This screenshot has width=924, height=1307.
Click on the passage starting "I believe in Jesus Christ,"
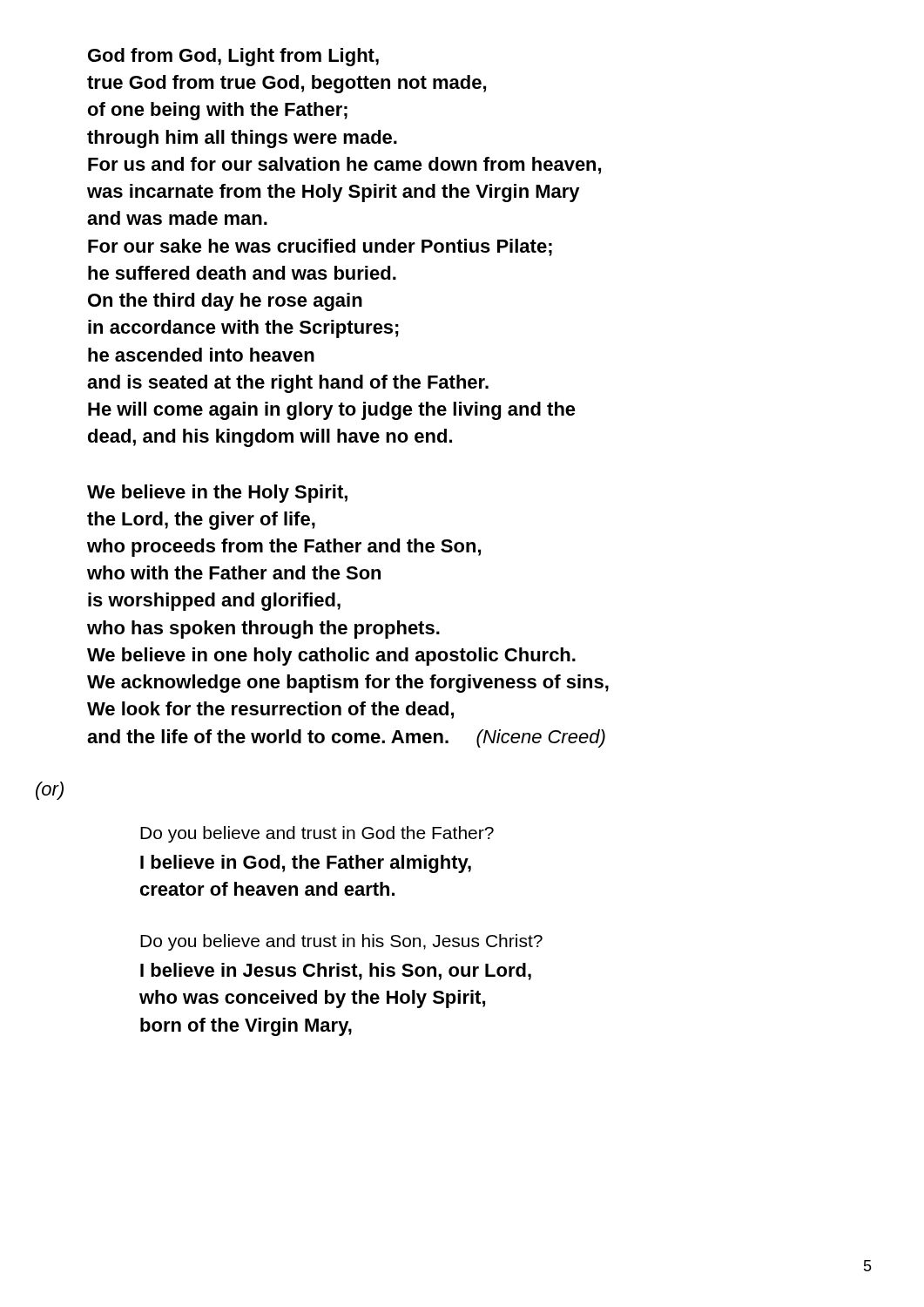pyautogui.click(x=336, y=998)
